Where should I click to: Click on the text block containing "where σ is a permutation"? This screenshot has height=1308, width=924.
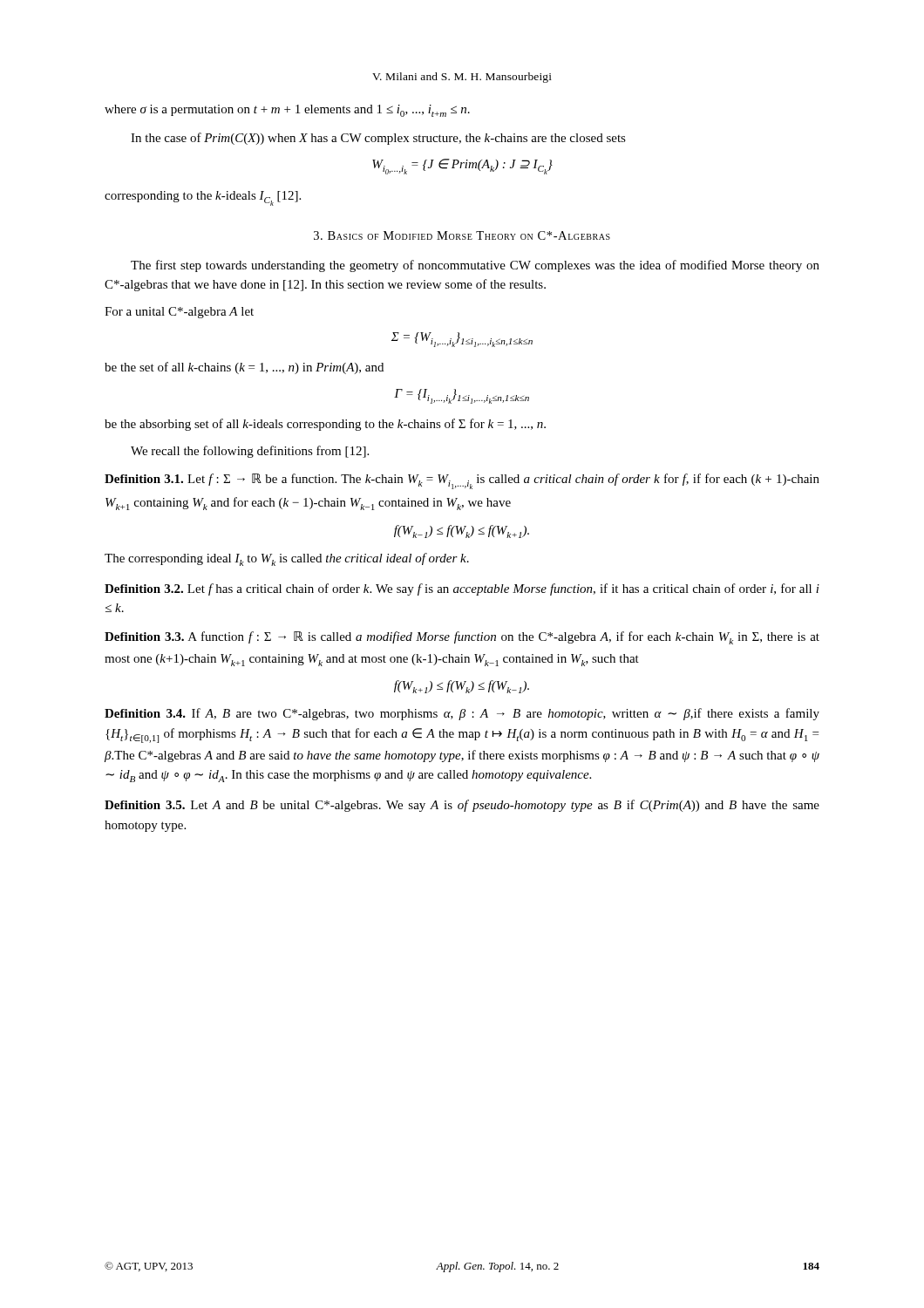tap(462, 110)
